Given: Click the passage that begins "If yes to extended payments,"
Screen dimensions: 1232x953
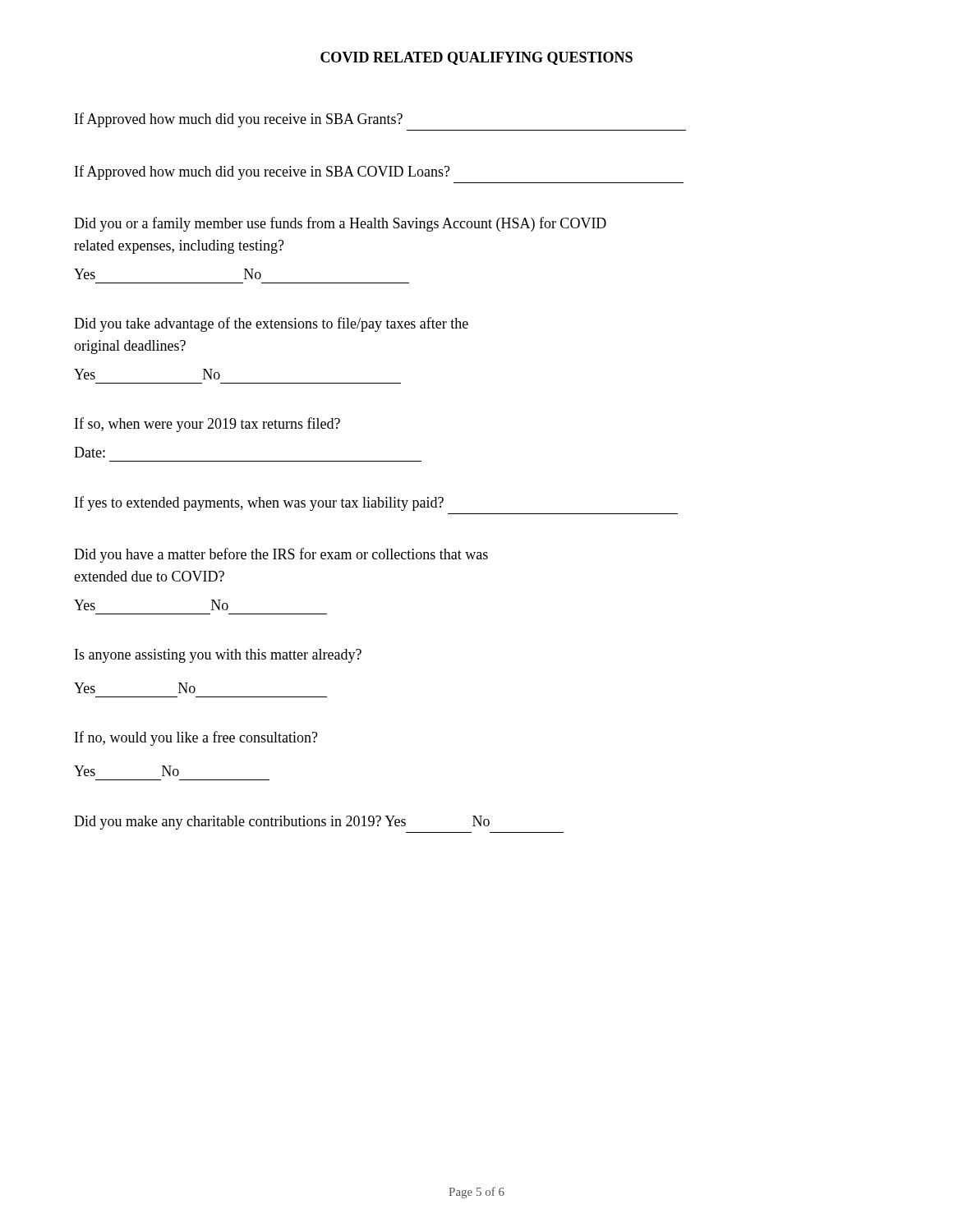Looking at the screenshot, I should [476, 503].
